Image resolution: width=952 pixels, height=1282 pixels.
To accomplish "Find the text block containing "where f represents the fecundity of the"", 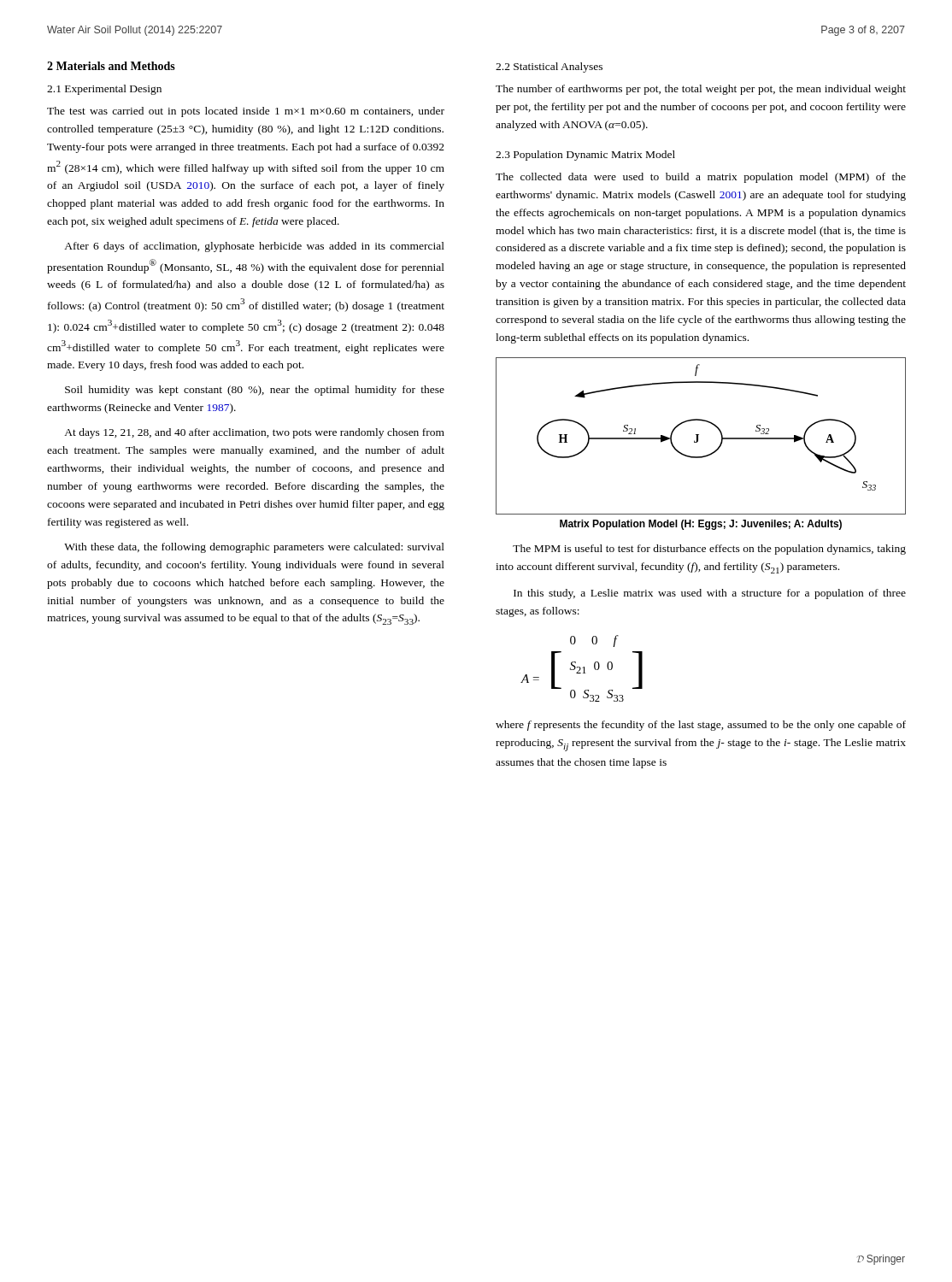I will [x=701, y=744].
